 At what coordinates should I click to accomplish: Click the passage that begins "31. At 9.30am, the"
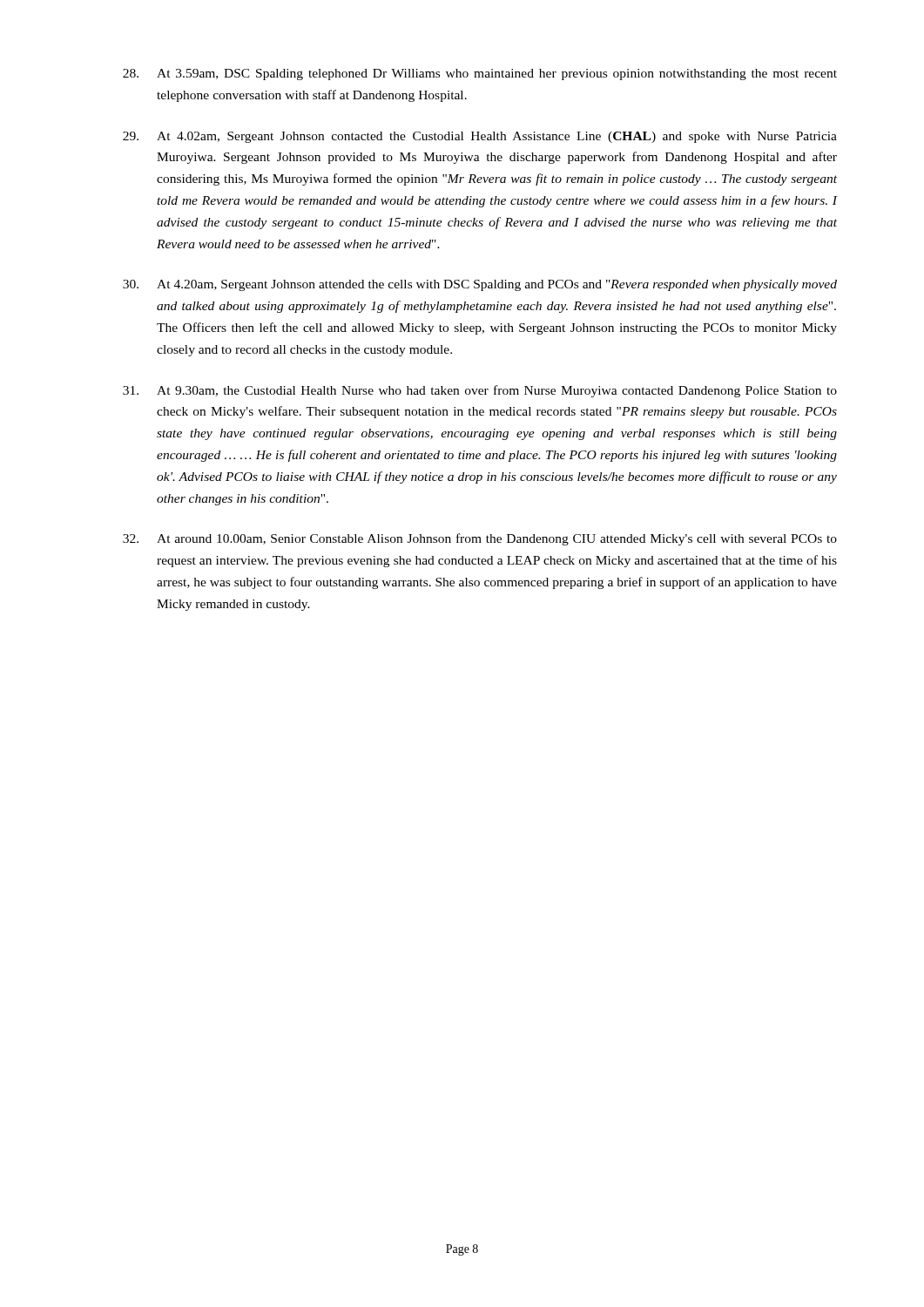pos(462,444)
